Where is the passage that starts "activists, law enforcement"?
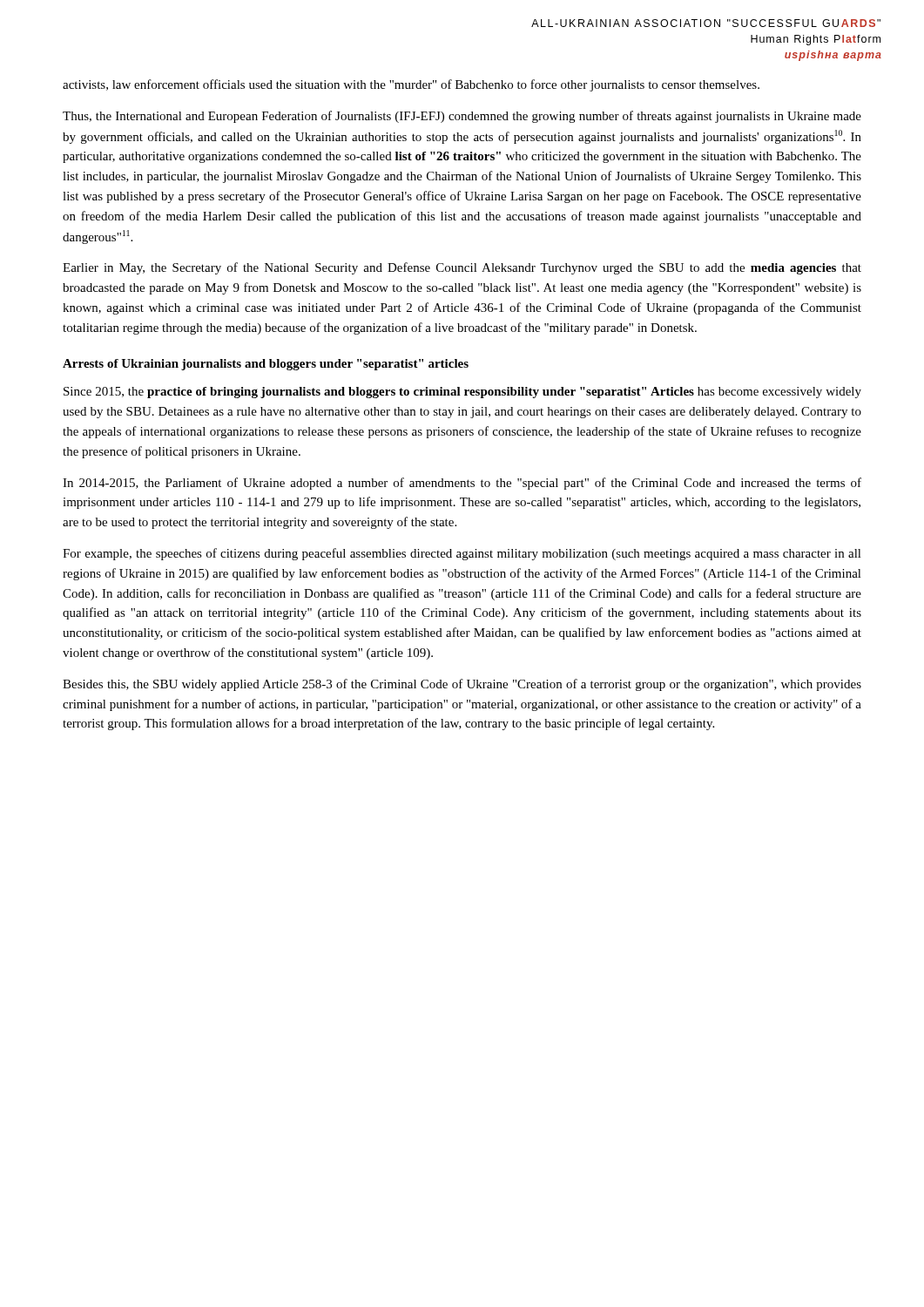This screenshot has width=924, height=1307. pos(462,85)
